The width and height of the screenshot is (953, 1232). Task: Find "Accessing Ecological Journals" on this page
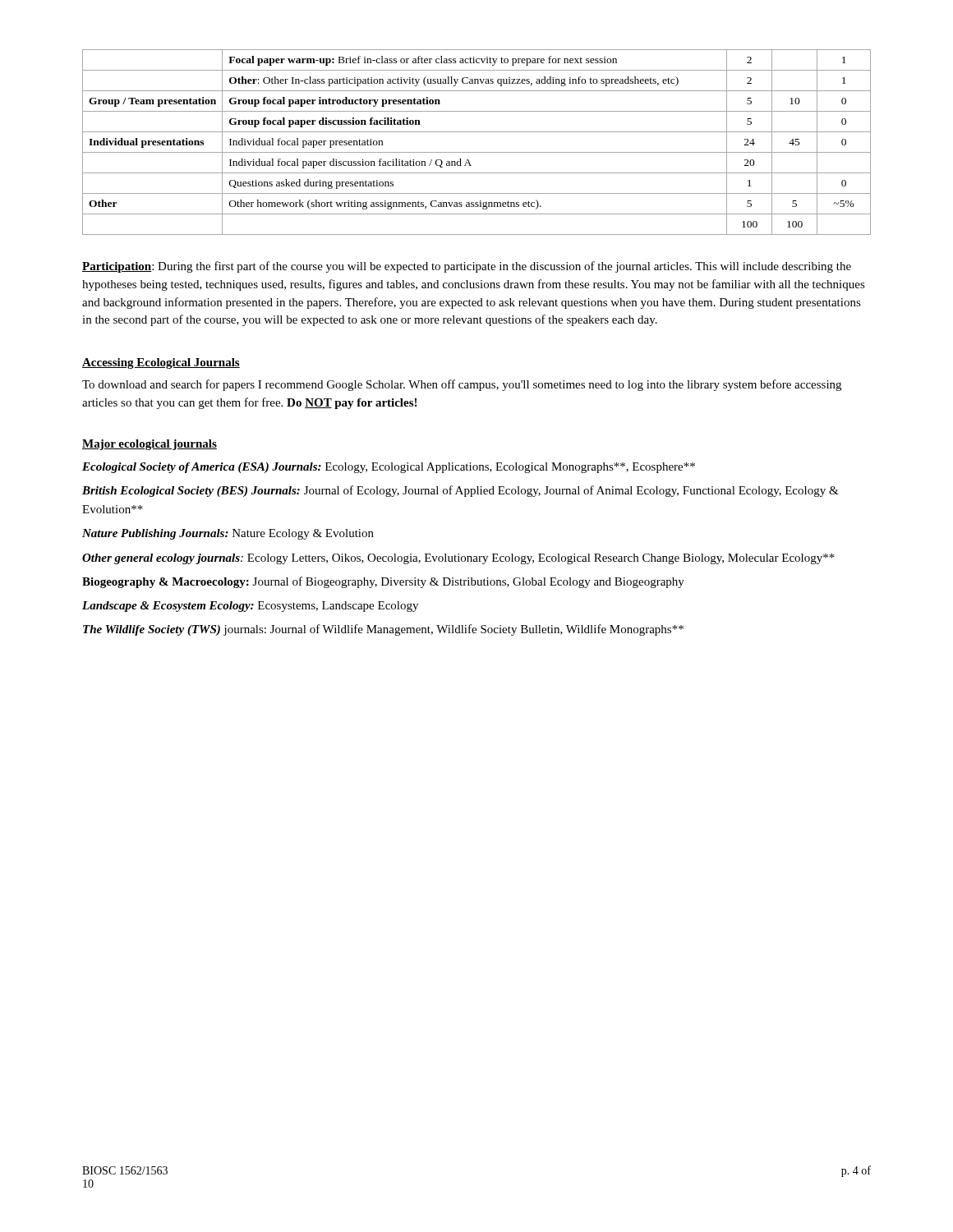pos(161,362)
